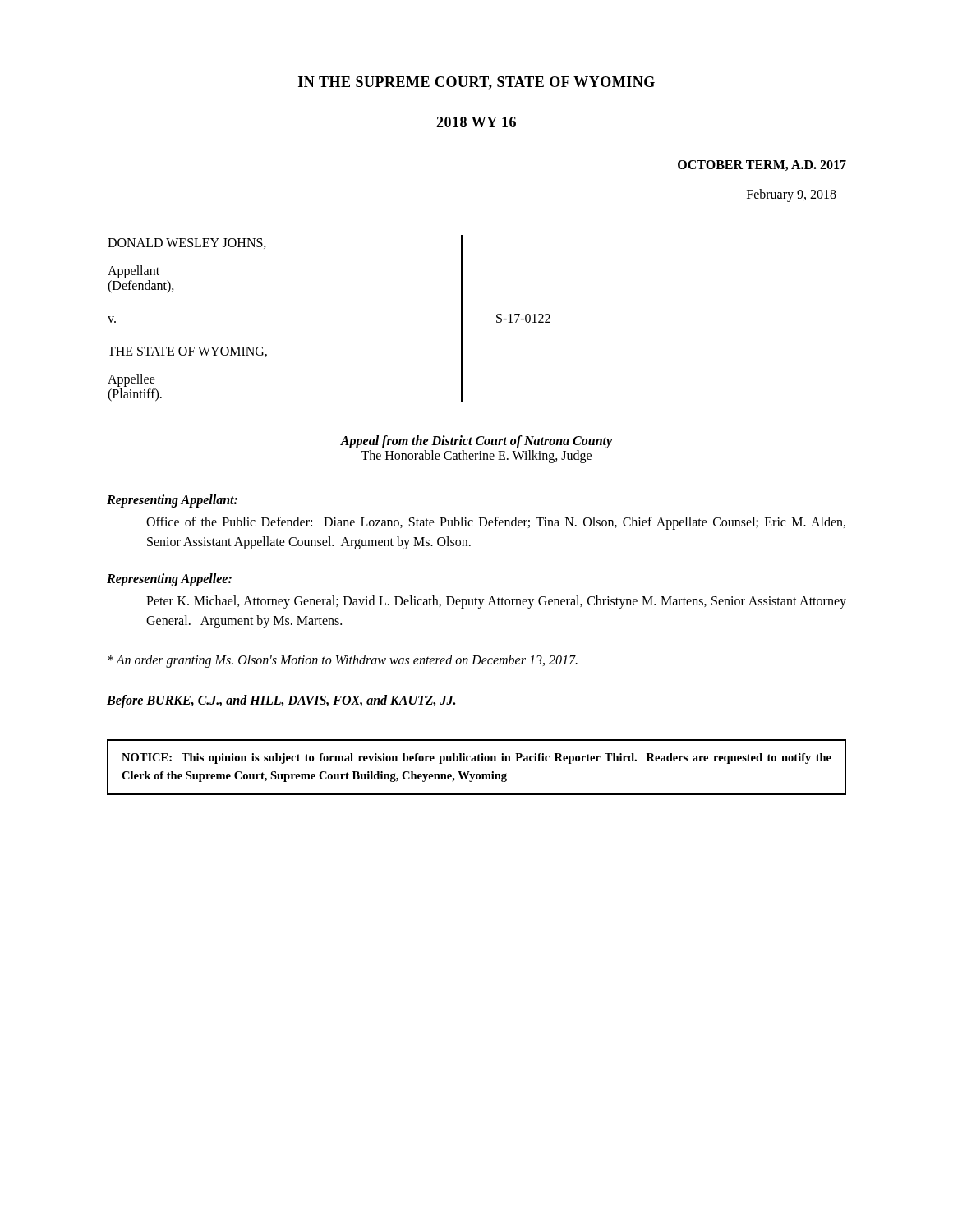Find the block on this page that starts "Representing Appellant: Office"
This screenshot has width=953, height=1232.
476,522
